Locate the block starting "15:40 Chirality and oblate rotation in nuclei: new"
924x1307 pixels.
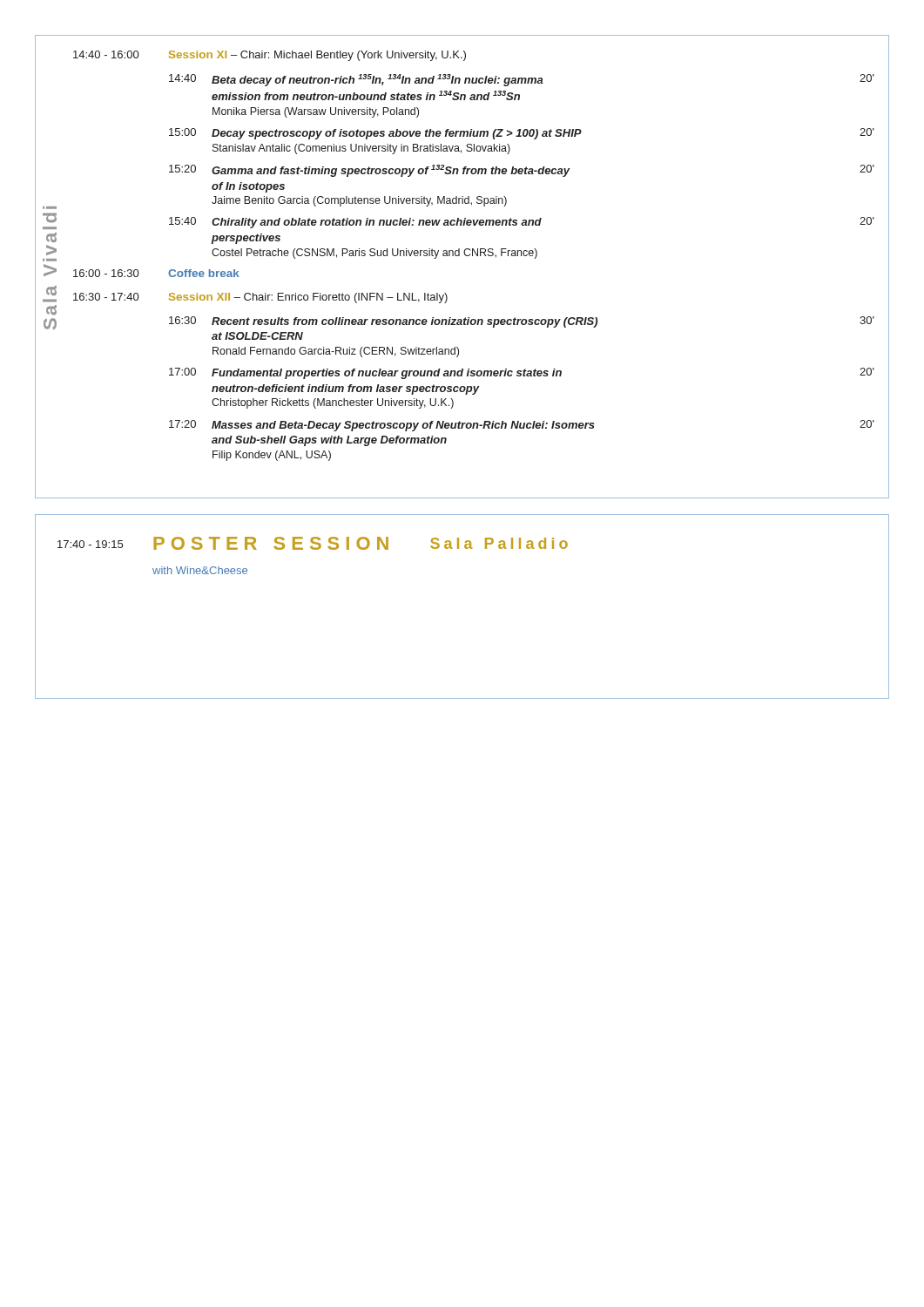coord(522,223)
